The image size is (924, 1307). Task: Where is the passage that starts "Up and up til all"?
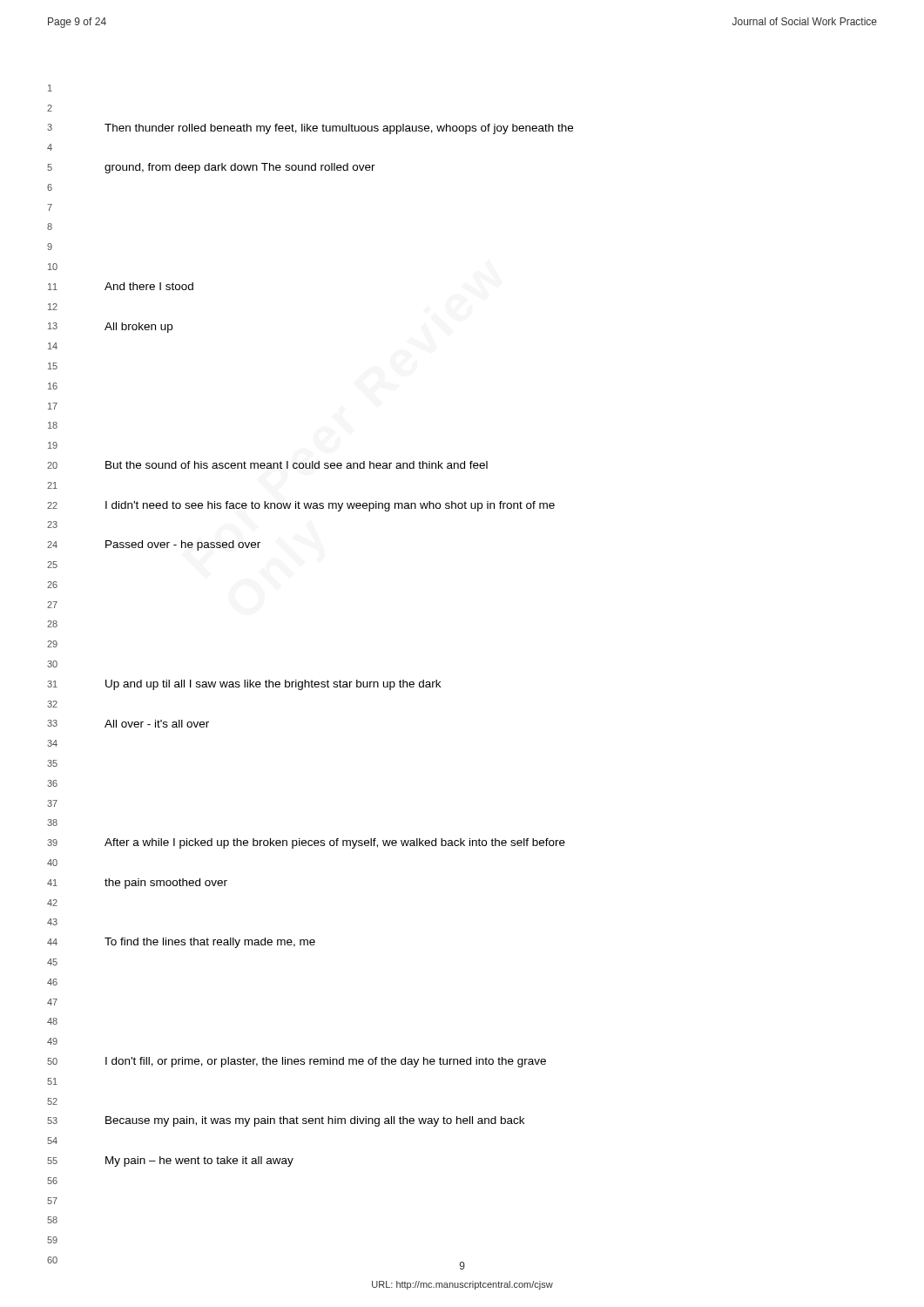(273, 683)
